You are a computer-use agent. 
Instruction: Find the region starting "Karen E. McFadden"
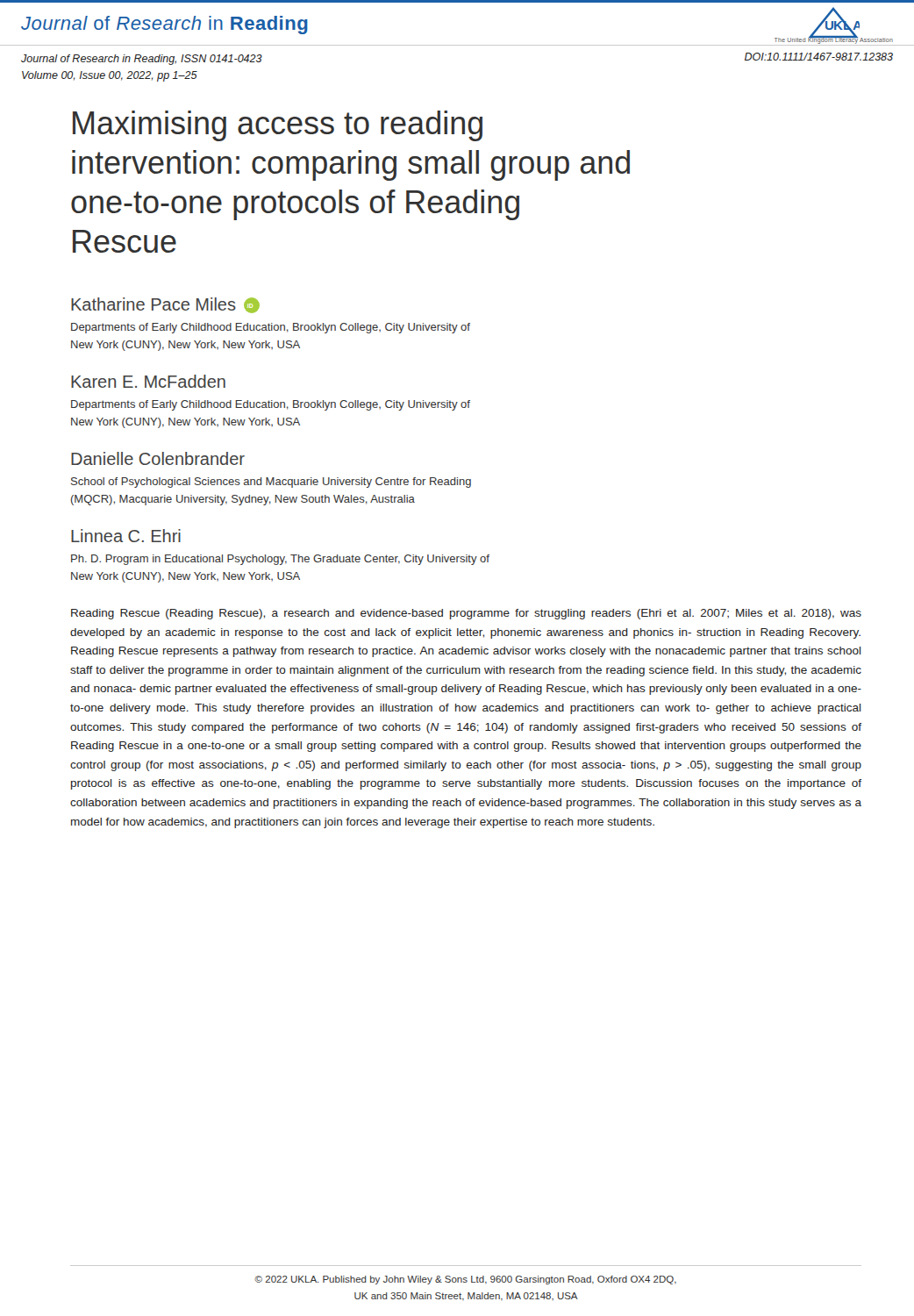[148, 382]
